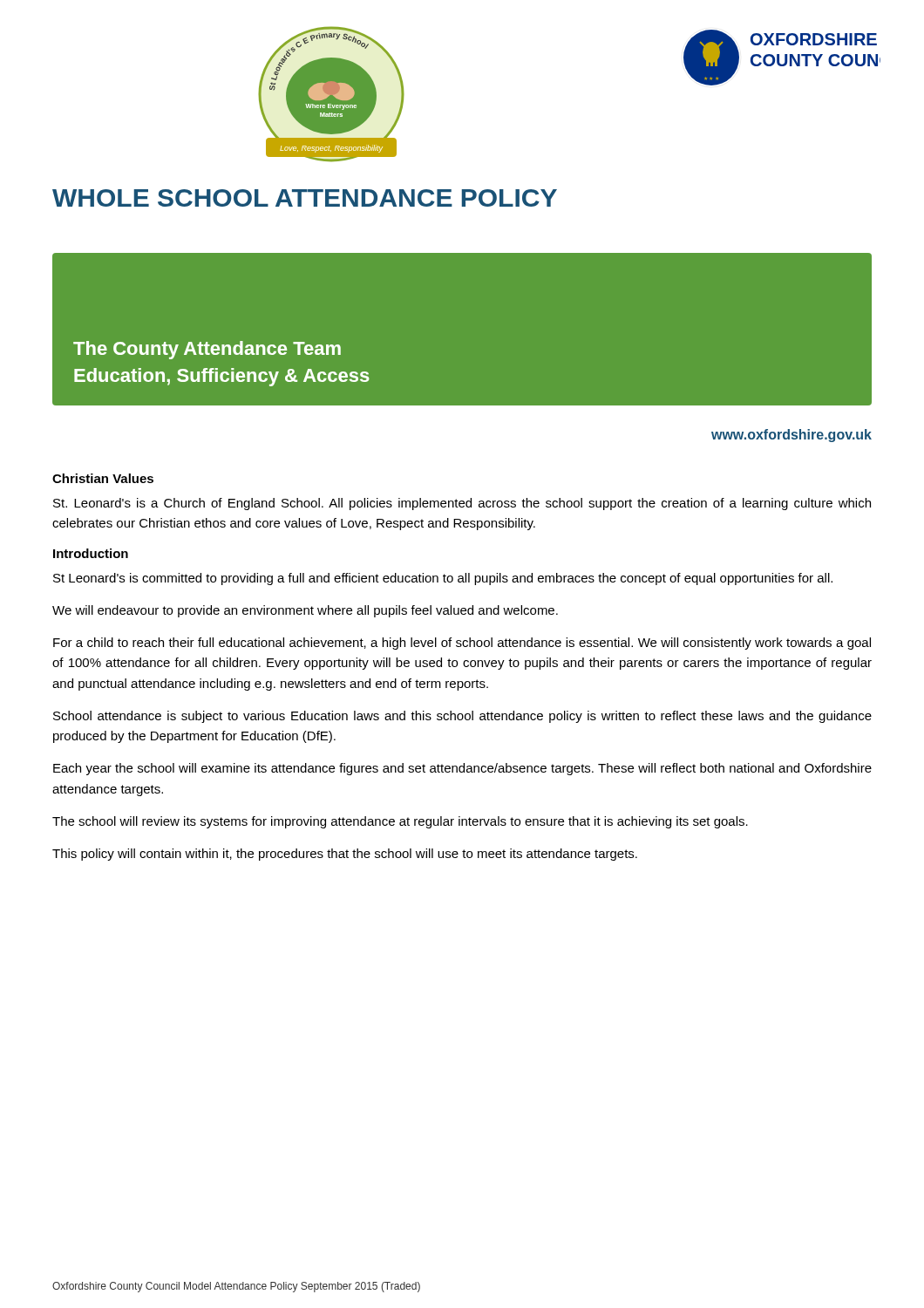
Task: Click the passage that begins "St Leonard's is committed to"
Action: [462, 577]
